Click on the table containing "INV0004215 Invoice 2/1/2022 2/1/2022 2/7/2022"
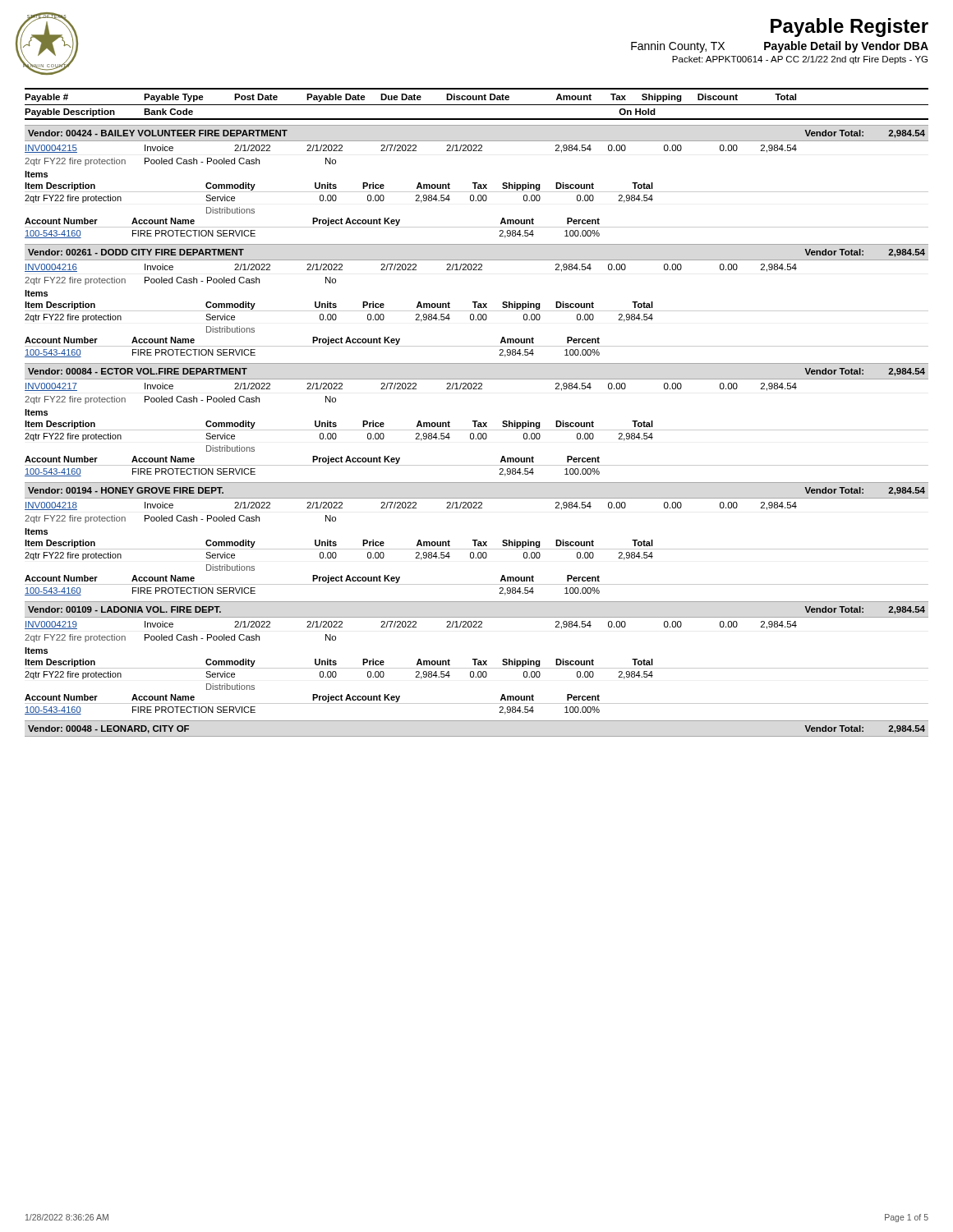This screenshot has width=953, height=1232. (476, 190)
